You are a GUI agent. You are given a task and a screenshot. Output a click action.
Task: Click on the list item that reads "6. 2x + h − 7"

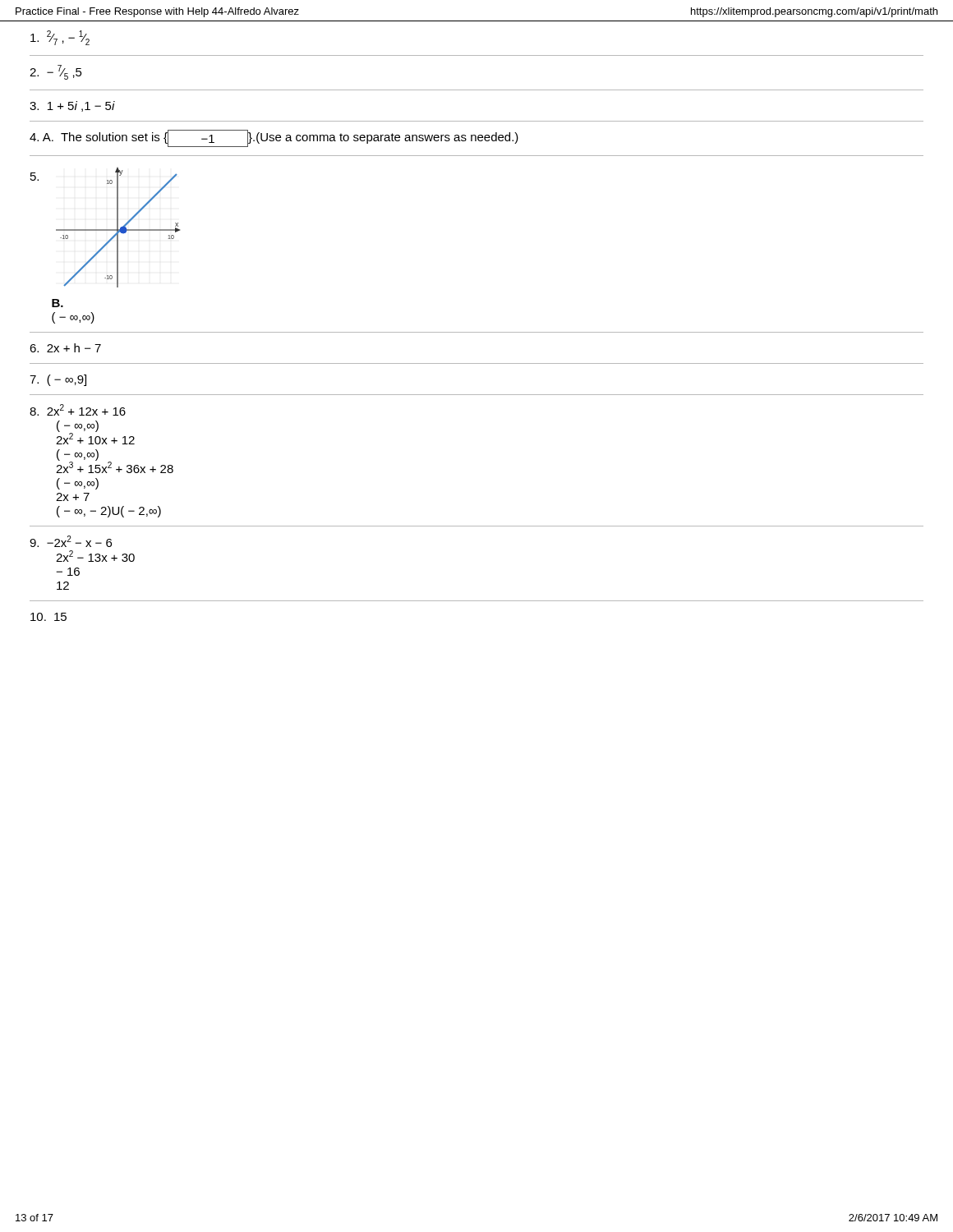(x=65, y=348)
